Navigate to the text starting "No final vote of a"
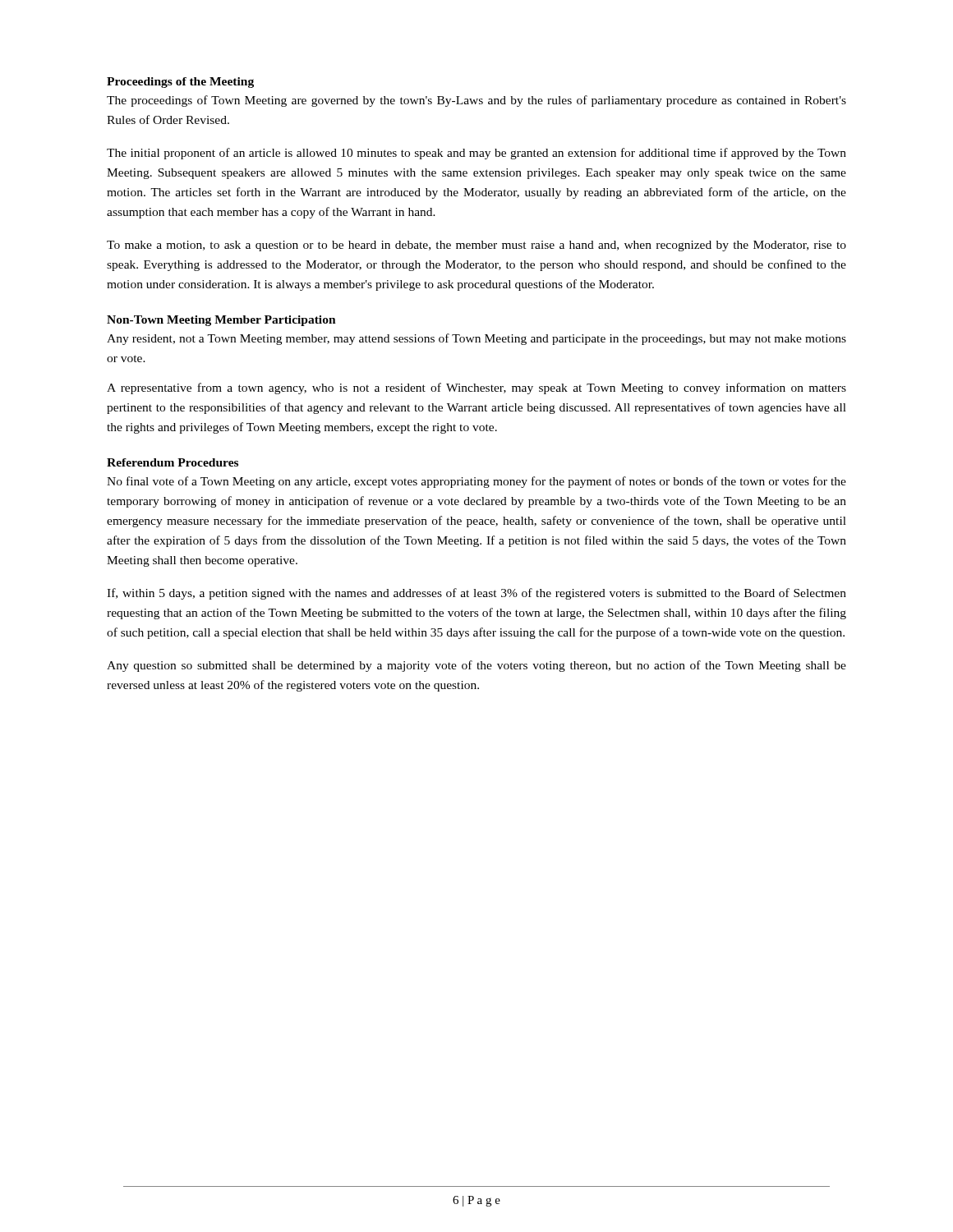The height and width of the screenshot is (1232, 953). click(476, 521)
